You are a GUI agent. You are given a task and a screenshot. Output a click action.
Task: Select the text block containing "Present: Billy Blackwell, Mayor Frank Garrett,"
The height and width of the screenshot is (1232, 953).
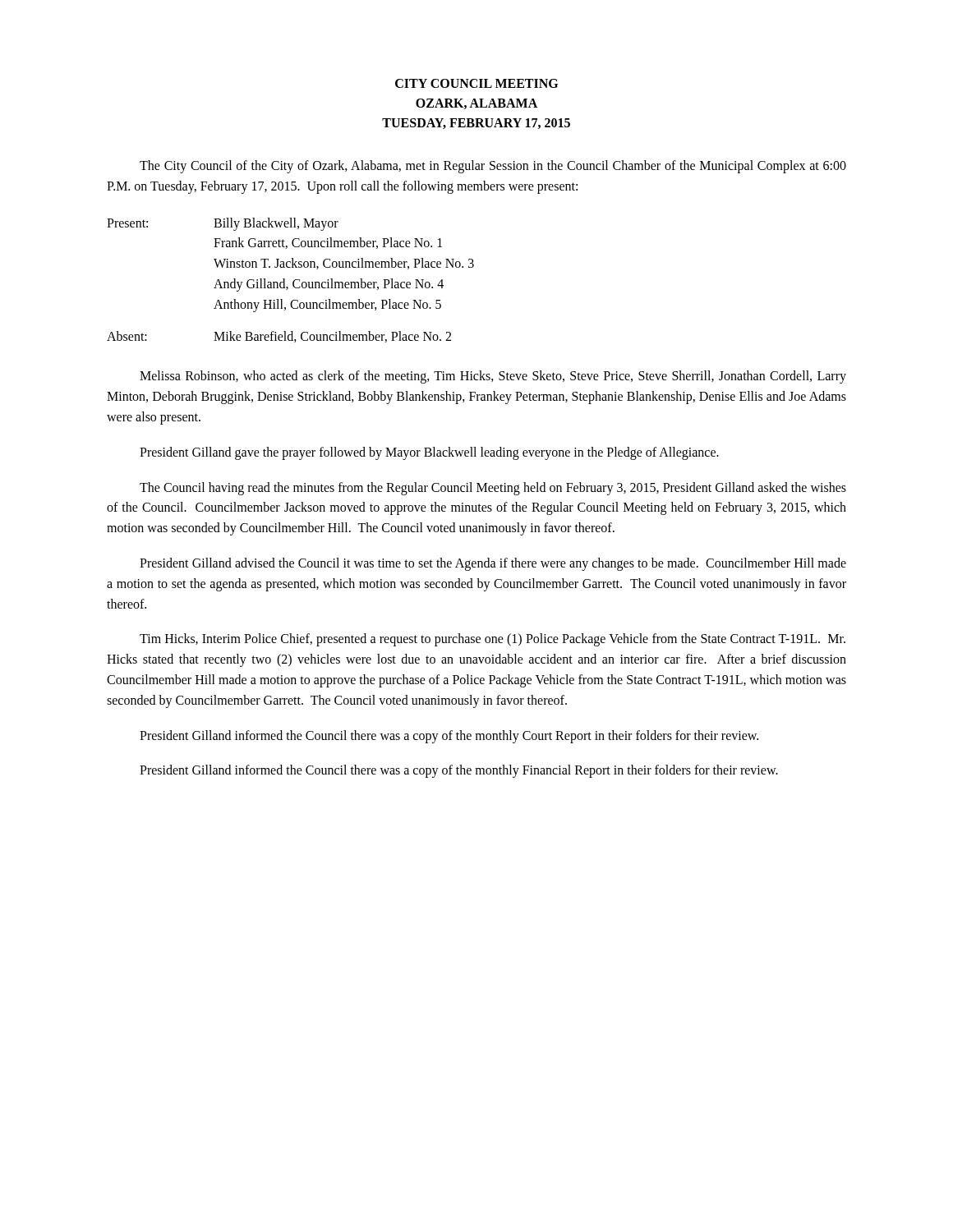click(223, 224)
